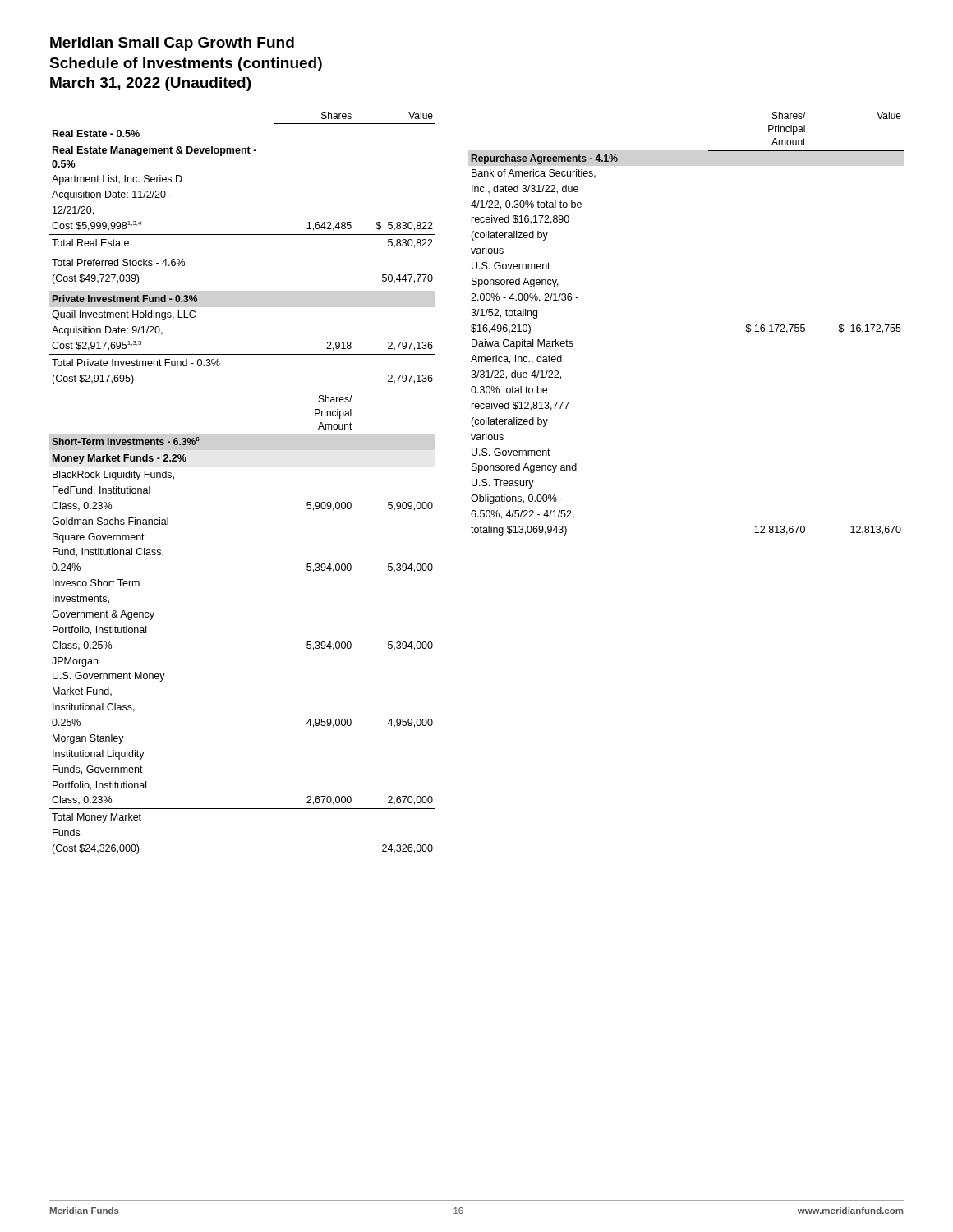The image size is (953, 1232).
Task: Locate the block starting "Meridian Small Cap Growth Fund Schedule"
Action: [x=172, y=44]
